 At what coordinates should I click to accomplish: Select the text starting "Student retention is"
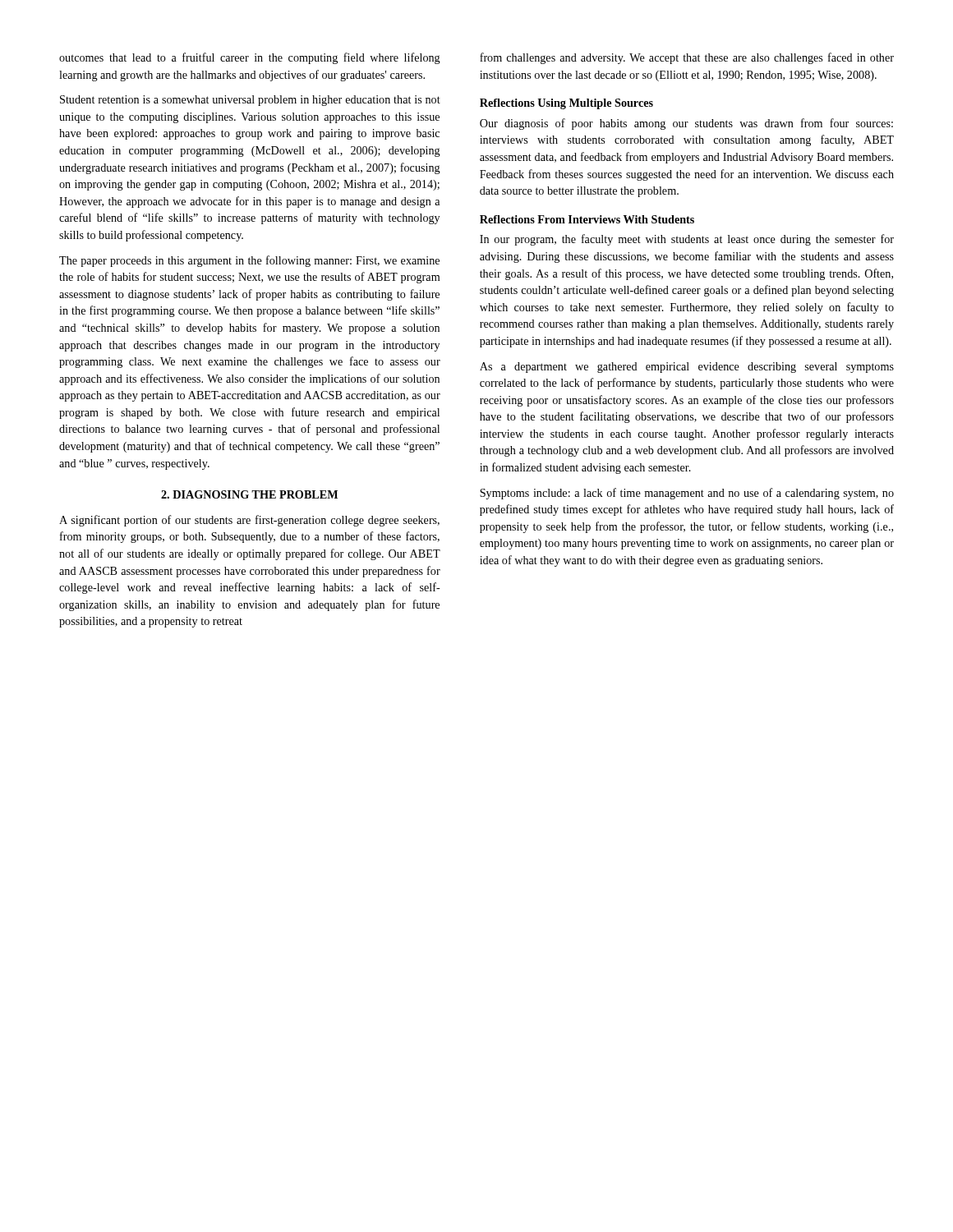tap(250, 167)
